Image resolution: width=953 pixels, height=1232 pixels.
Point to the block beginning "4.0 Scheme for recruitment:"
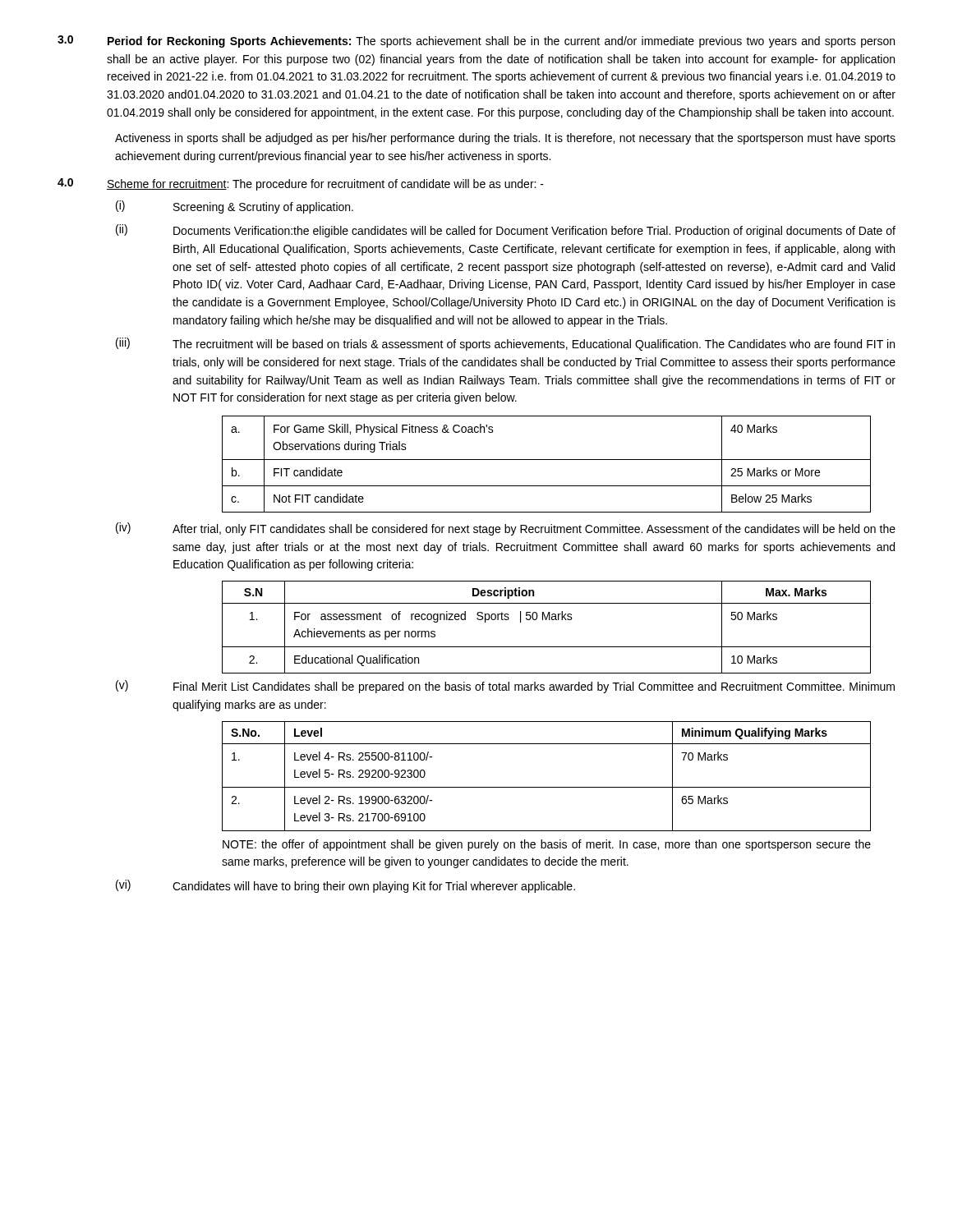coord(476,184)
